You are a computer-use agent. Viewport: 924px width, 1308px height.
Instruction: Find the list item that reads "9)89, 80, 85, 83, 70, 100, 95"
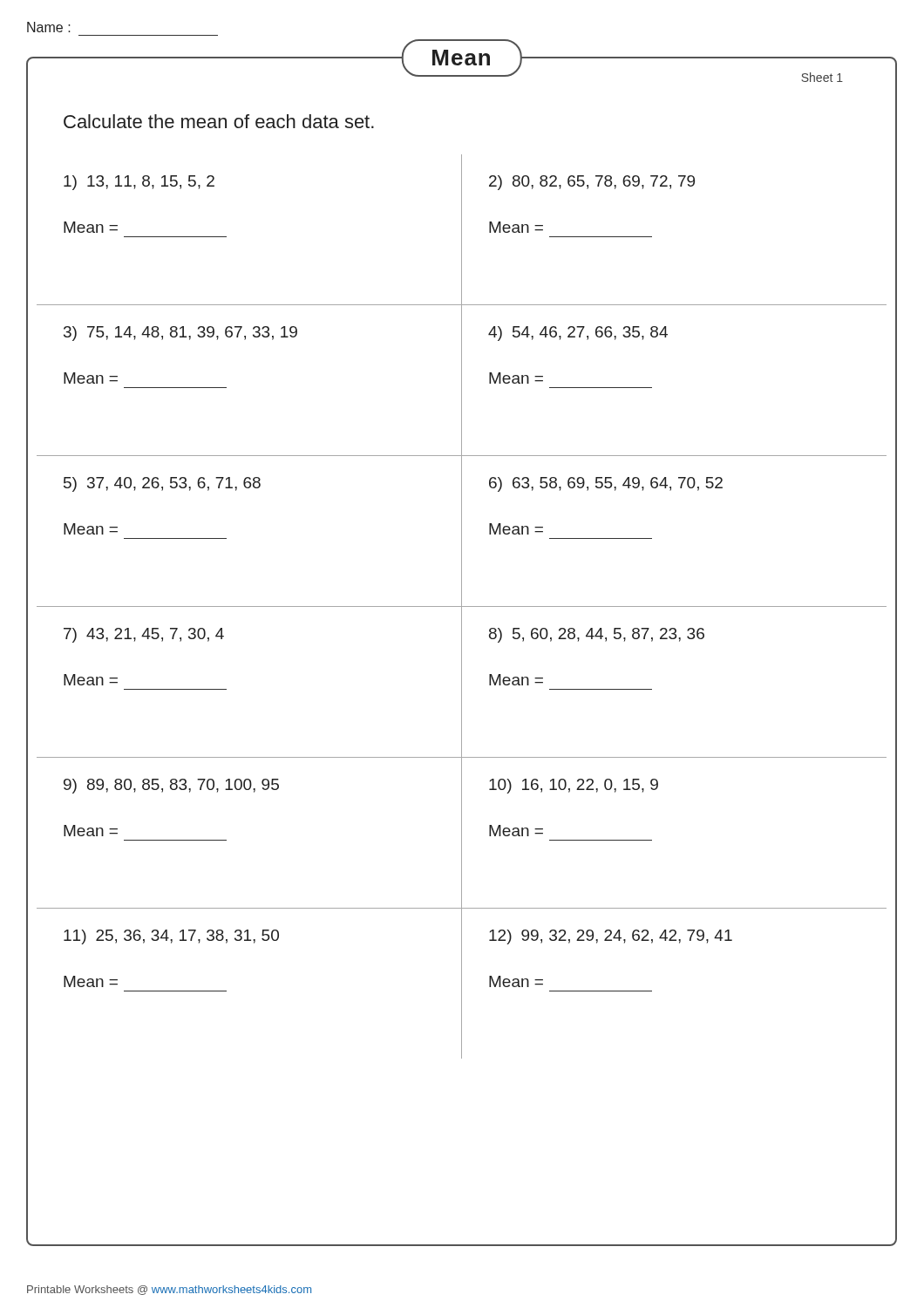tap(171, 786)
